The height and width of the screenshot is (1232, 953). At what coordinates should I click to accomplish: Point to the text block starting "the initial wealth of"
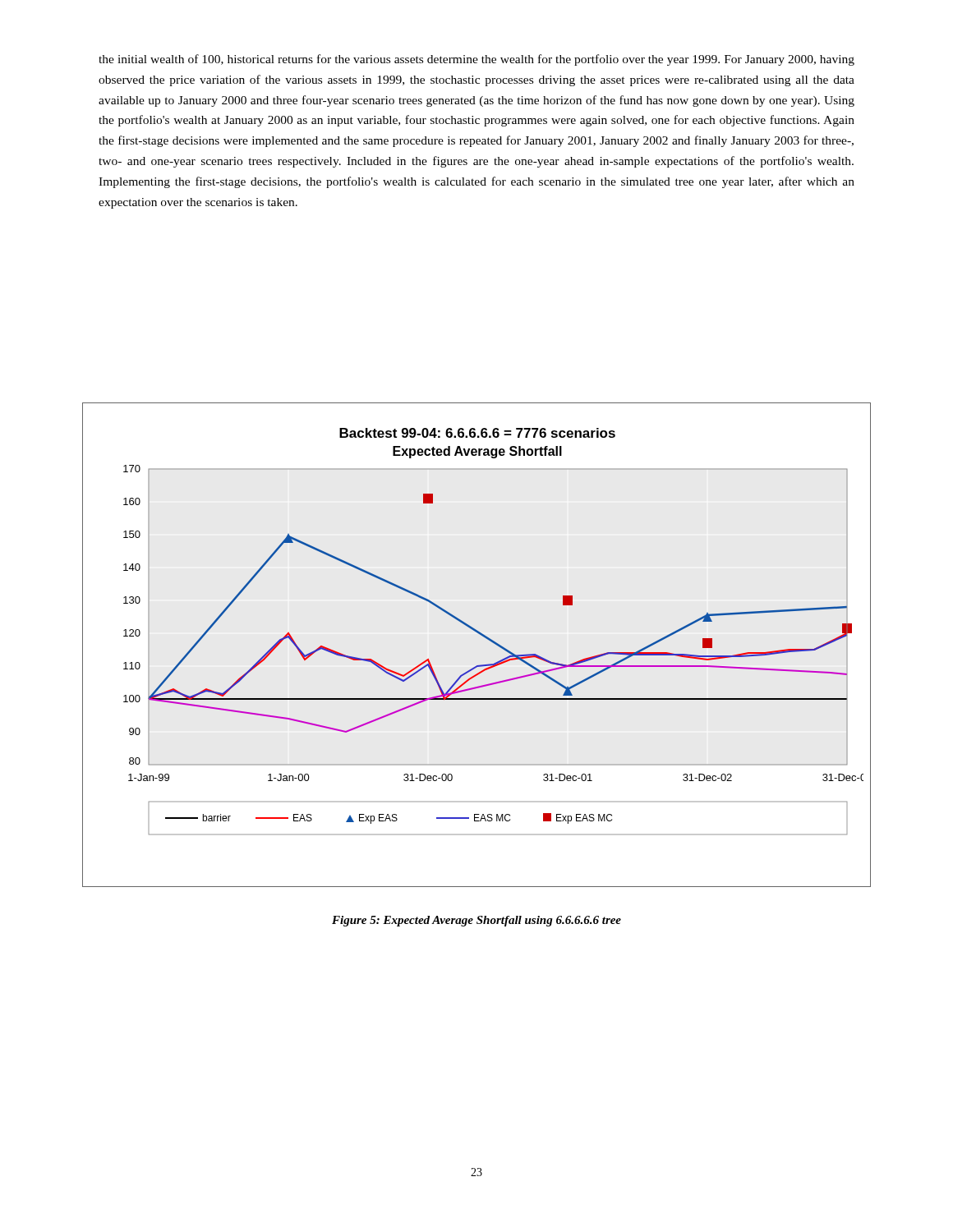pyautogui.click(x=476, y=131)
